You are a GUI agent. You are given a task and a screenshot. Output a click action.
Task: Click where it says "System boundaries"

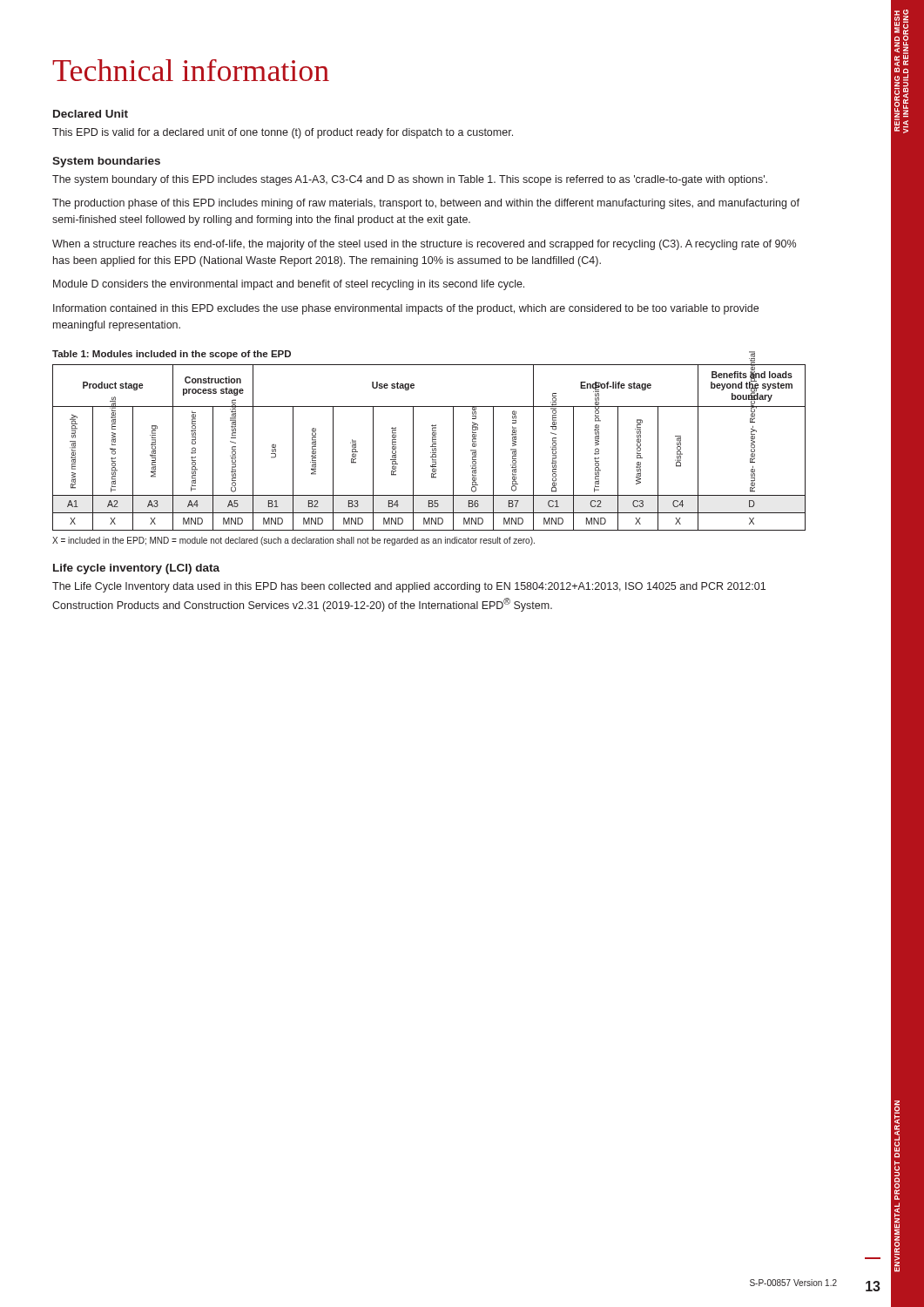pos(106,162)
